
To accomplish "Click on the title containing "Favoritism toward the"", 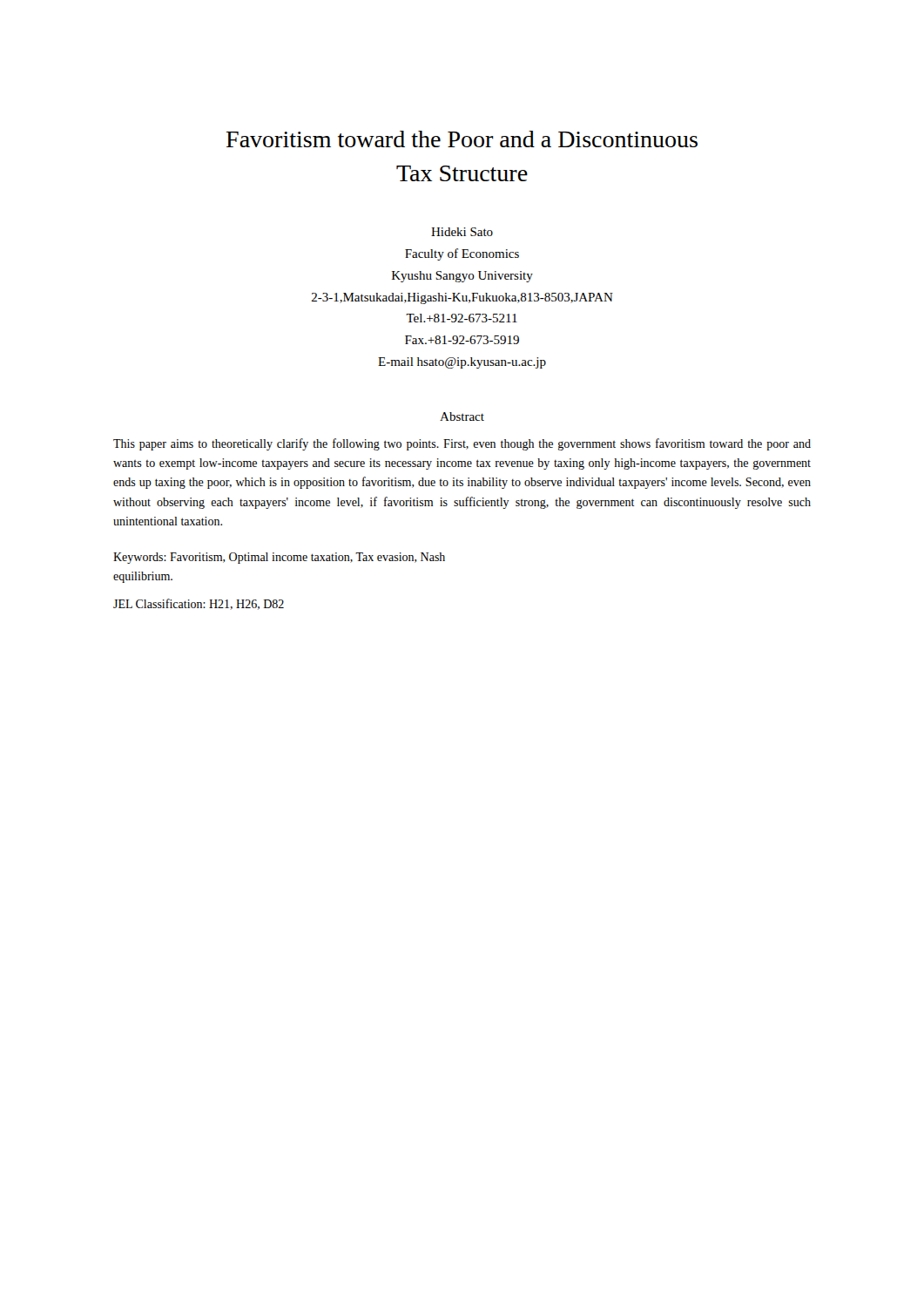I will (462, 156).
